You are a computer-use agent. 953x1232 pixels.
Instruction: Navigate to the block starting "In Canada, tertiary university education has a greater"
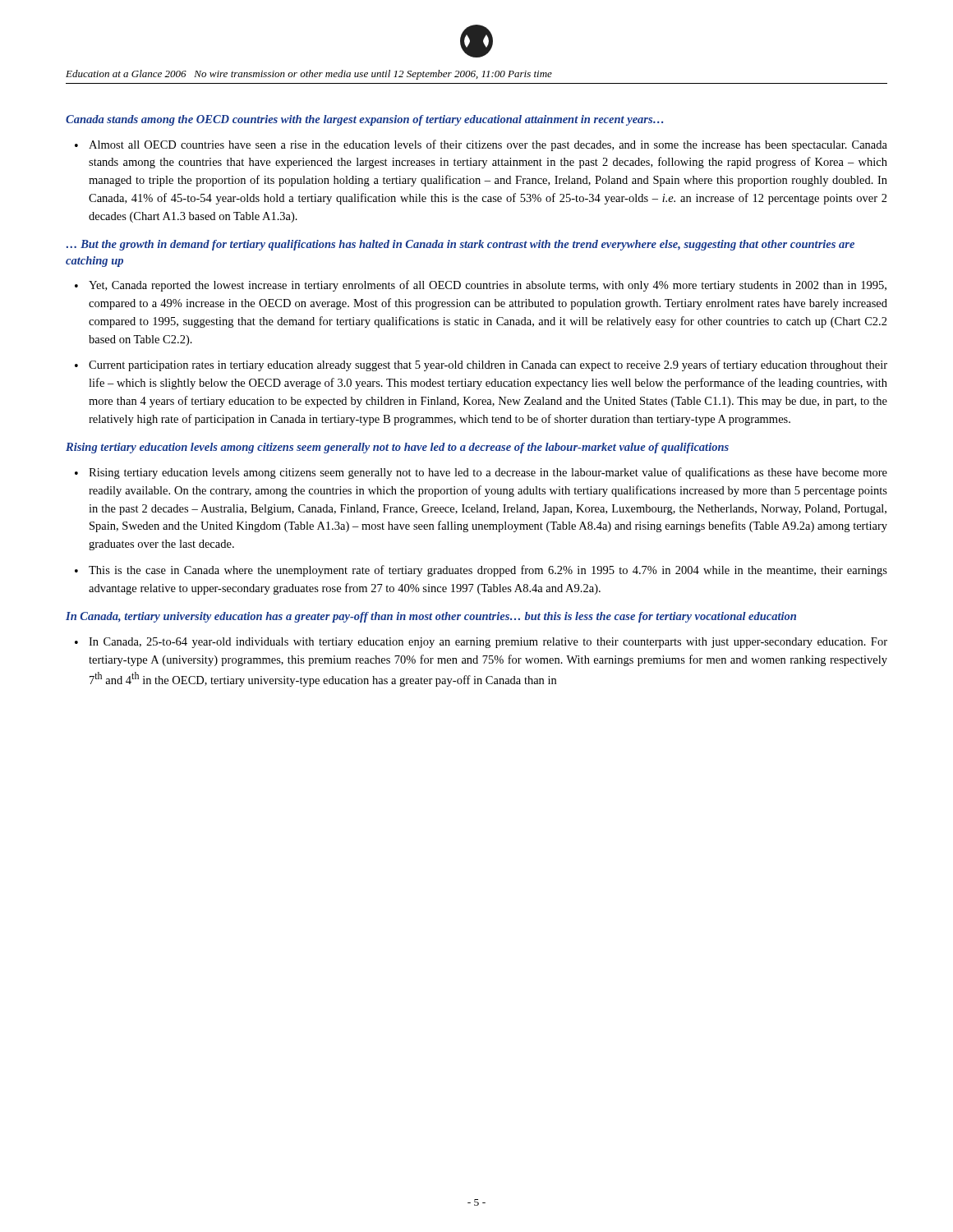click(x=431, y=616)
